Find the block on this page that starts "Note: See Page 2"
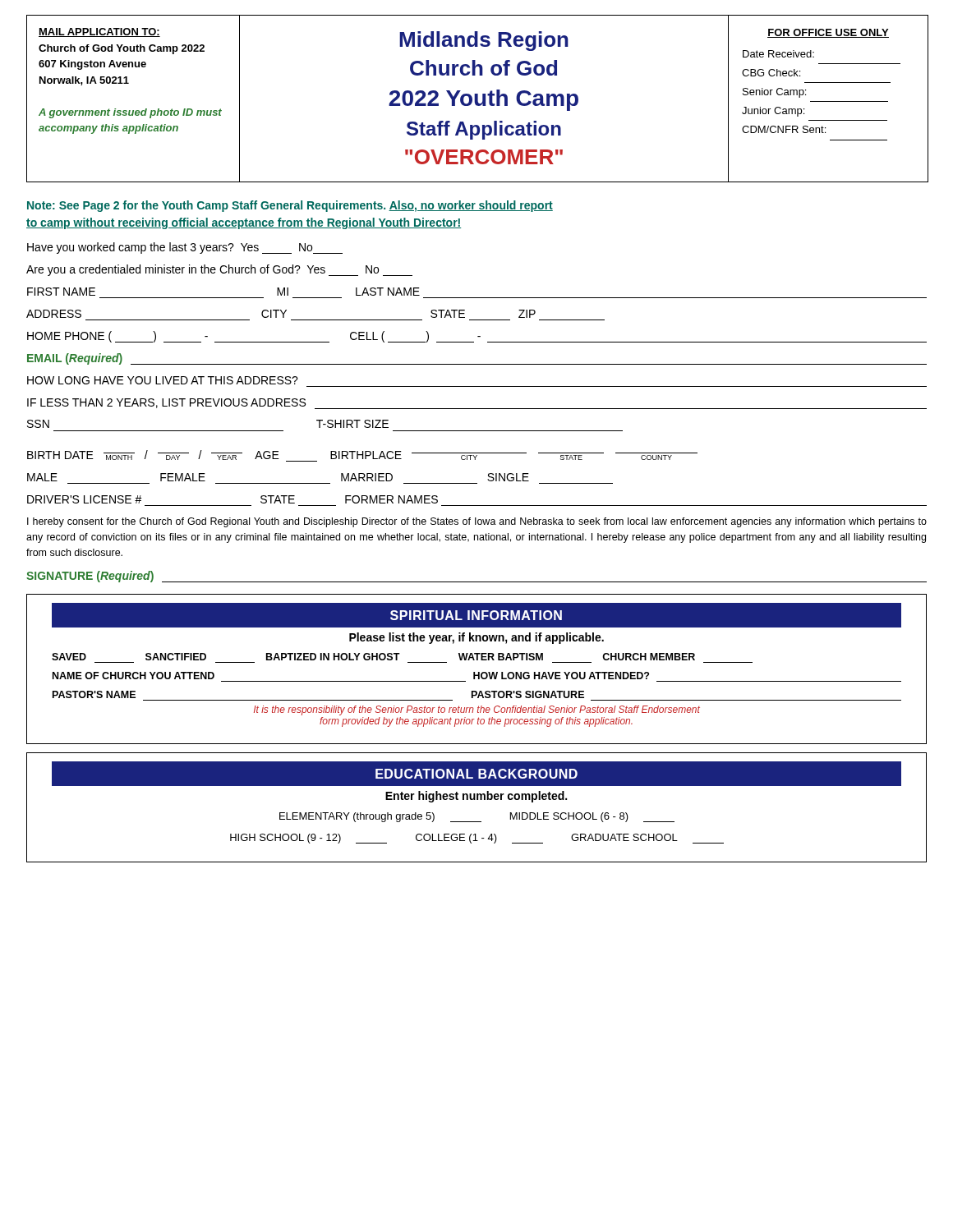The height and width of the screenshot is (1232, 953). pos(290,214)
